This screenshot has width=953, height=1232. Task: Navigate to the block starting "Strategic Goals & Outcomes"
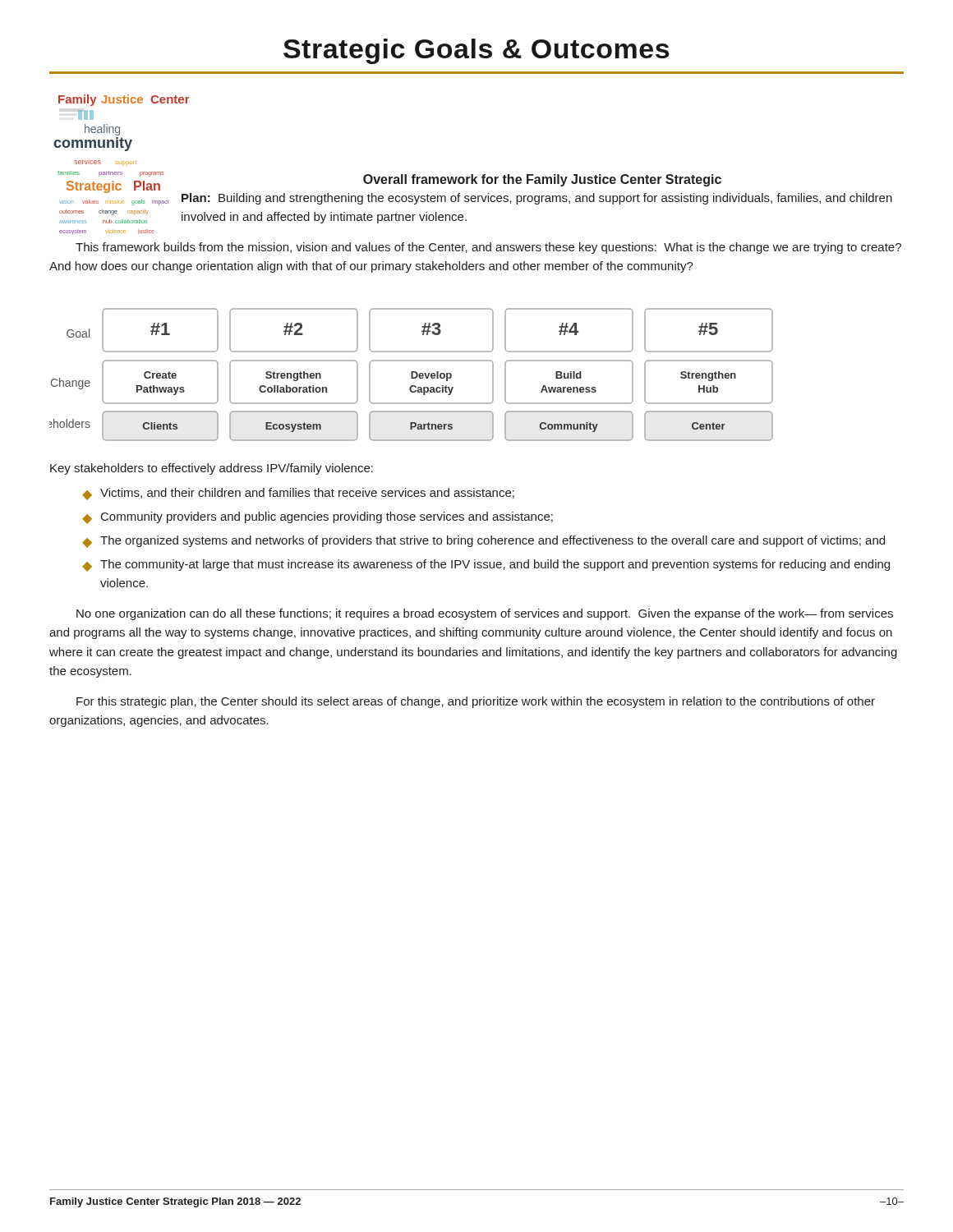[476, 52]
